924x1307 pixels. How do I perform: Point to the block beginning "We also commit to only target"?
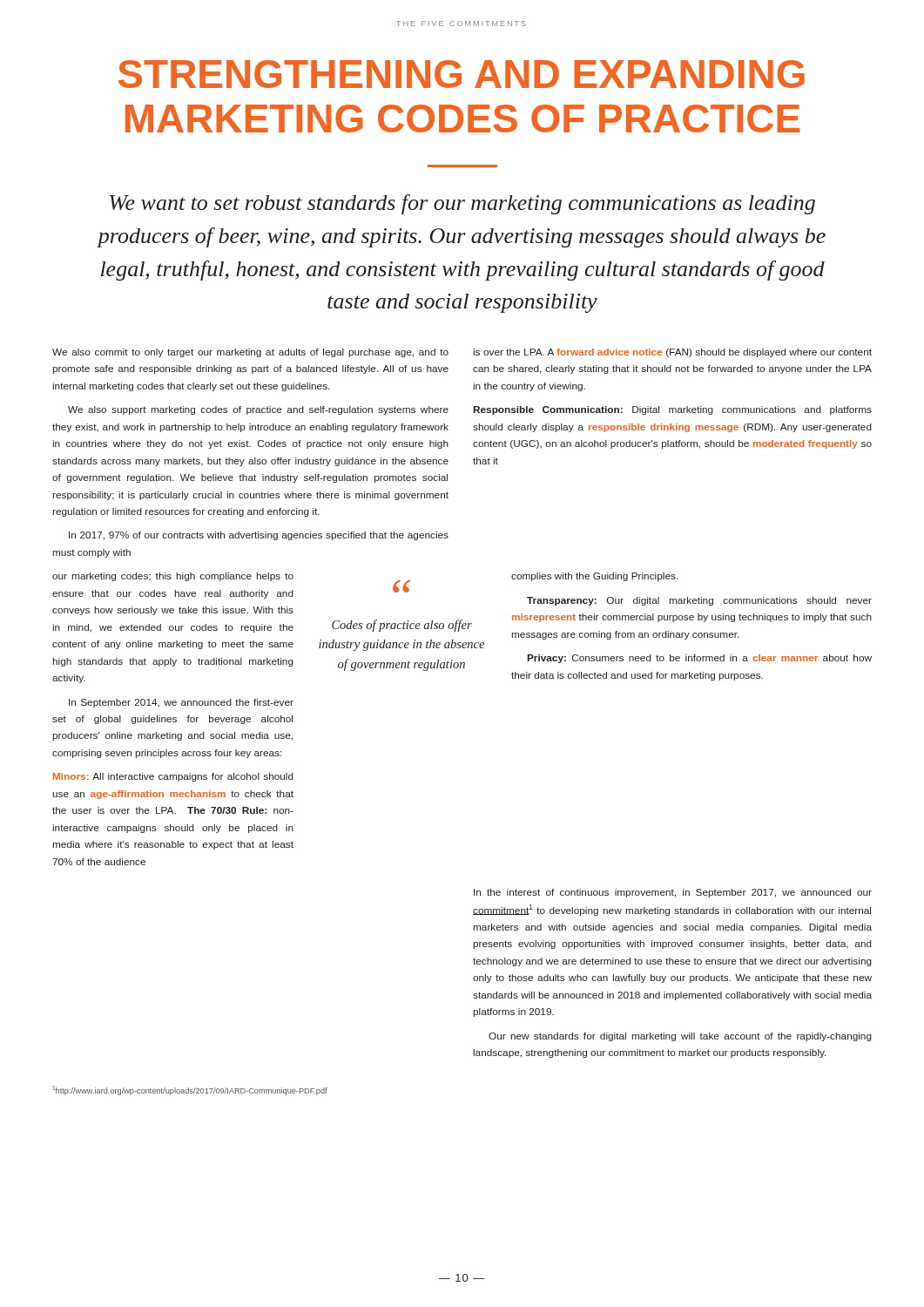tap(250, 453)
